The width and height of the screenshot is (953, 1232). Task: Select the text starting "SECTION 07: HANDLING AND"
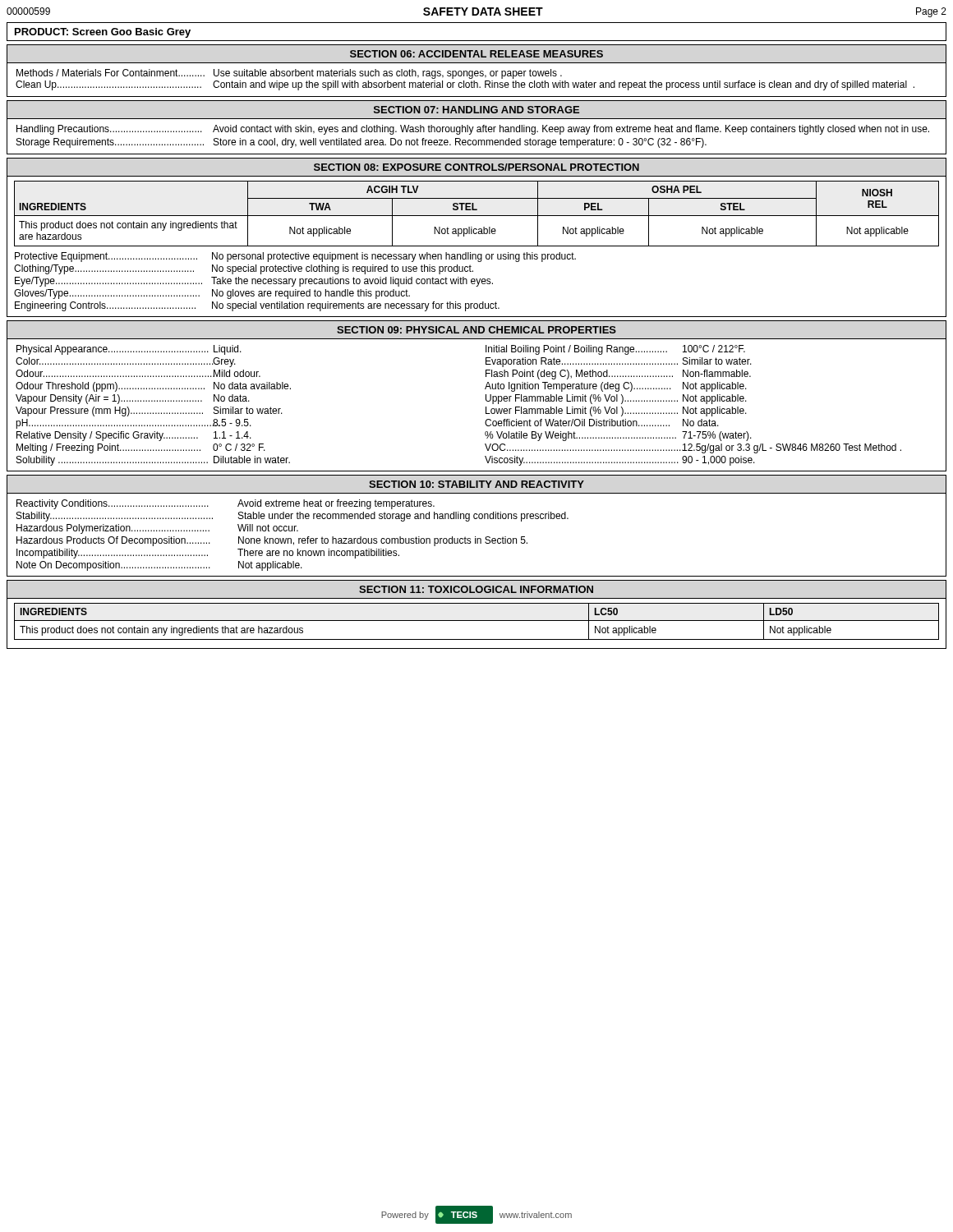(476, 110)
